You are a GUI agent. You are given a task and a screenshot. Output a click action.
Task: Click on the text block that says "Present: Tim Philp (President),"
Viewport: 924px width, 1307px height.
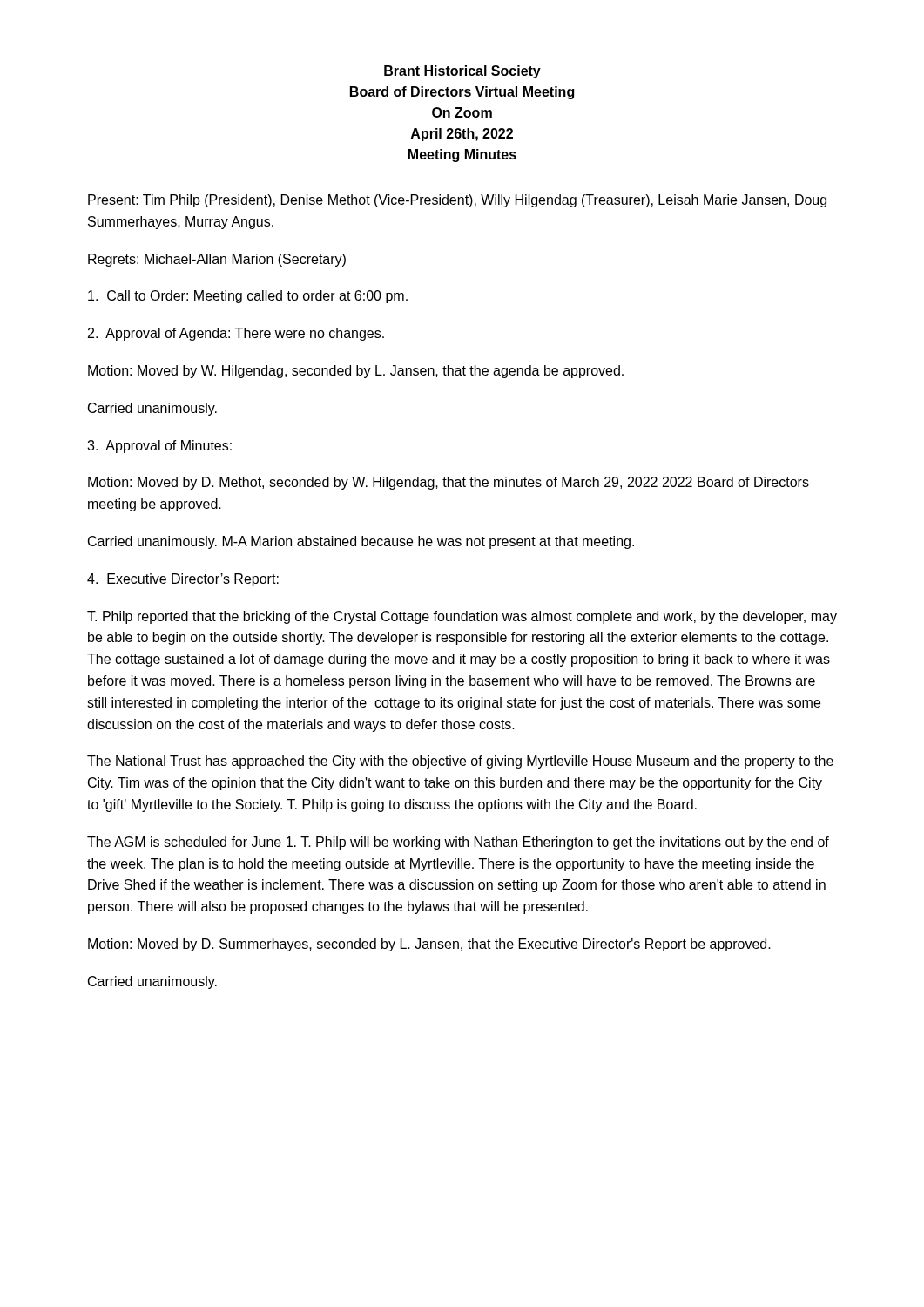pos(457,211)
